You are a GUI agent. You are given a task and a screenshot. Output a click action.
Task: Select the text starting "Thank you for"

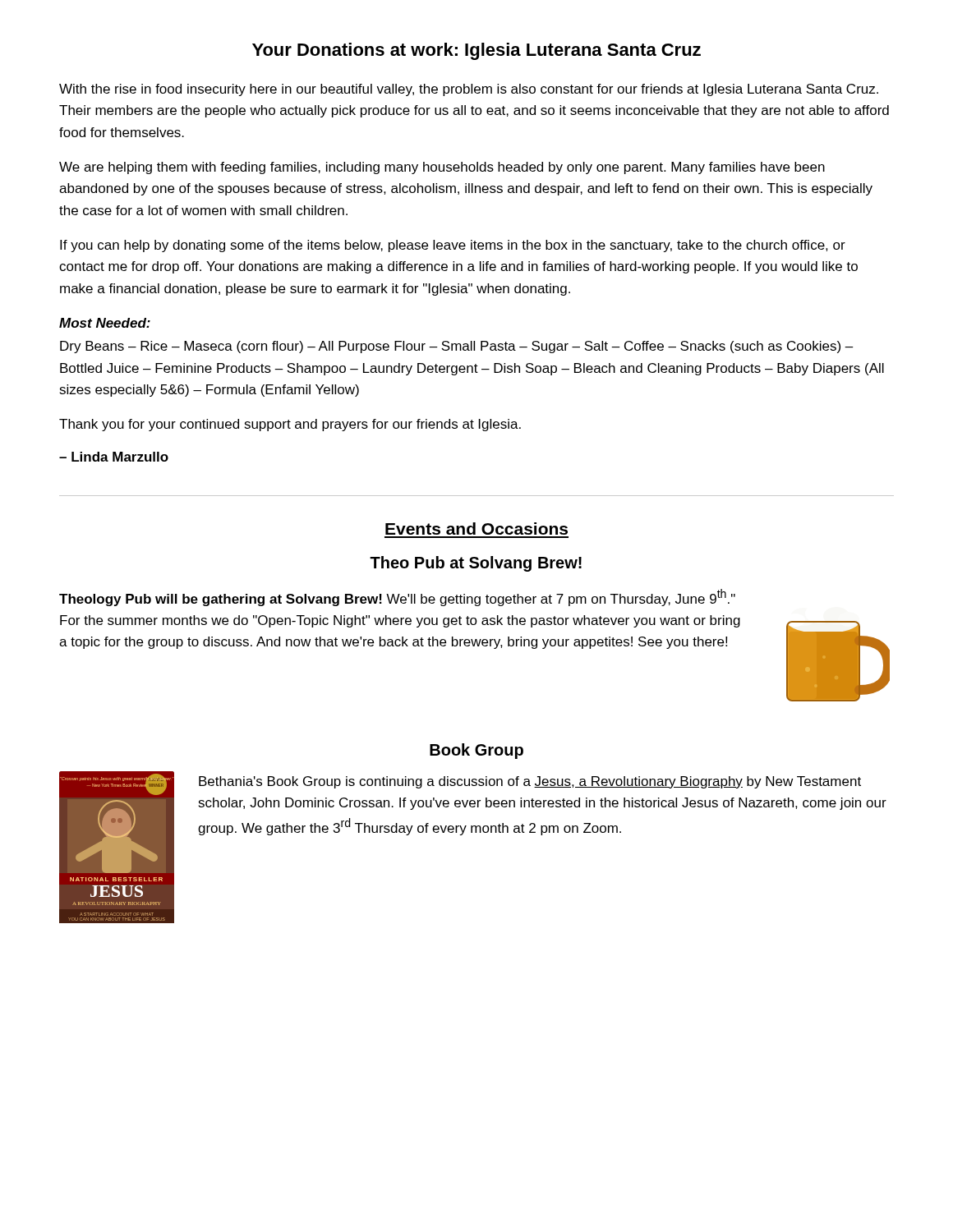pyautogui.click(x=291, y=425)
